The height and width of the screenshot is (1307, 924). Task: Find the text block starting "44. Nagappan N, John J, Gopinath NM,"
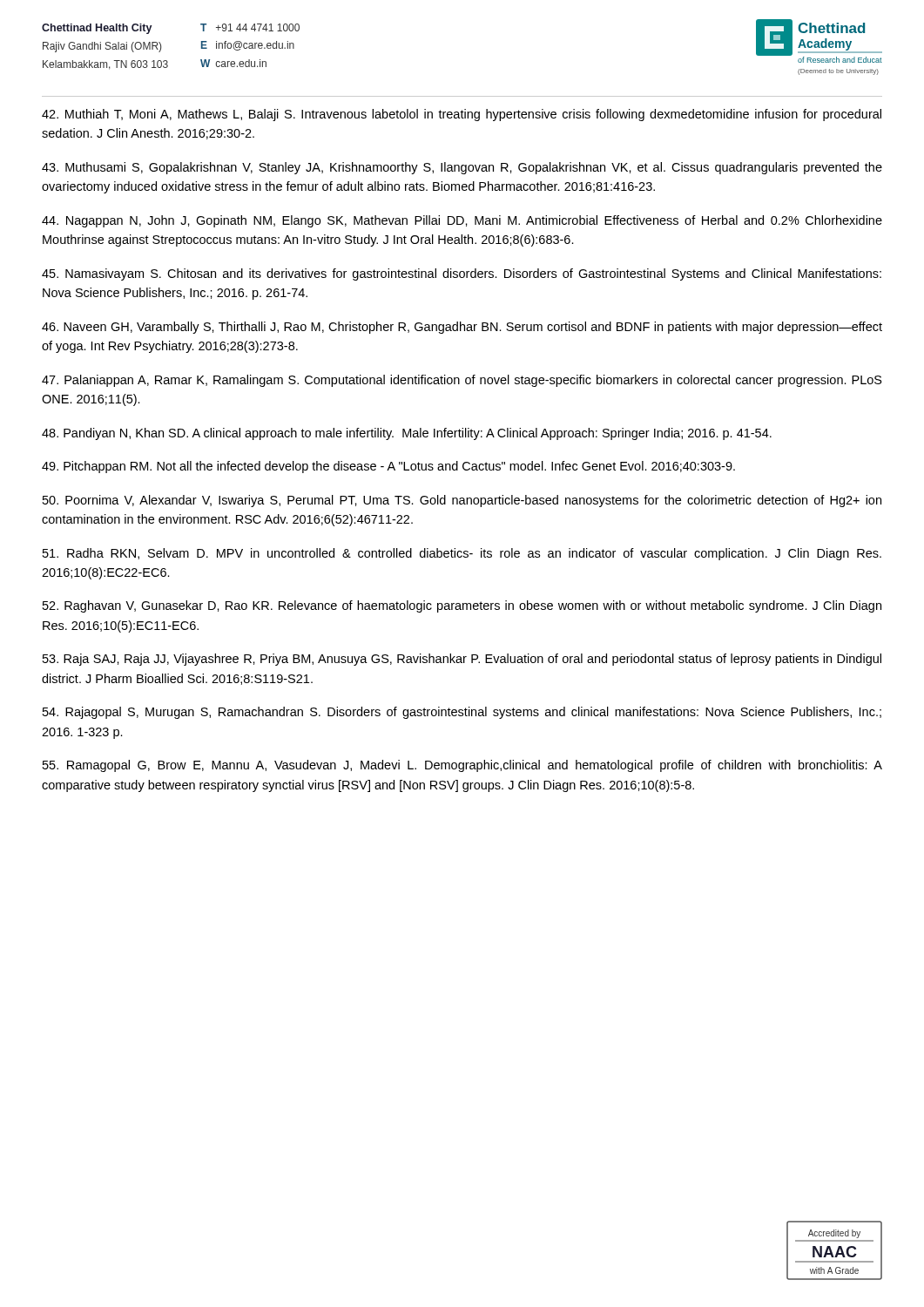point(462,230)
